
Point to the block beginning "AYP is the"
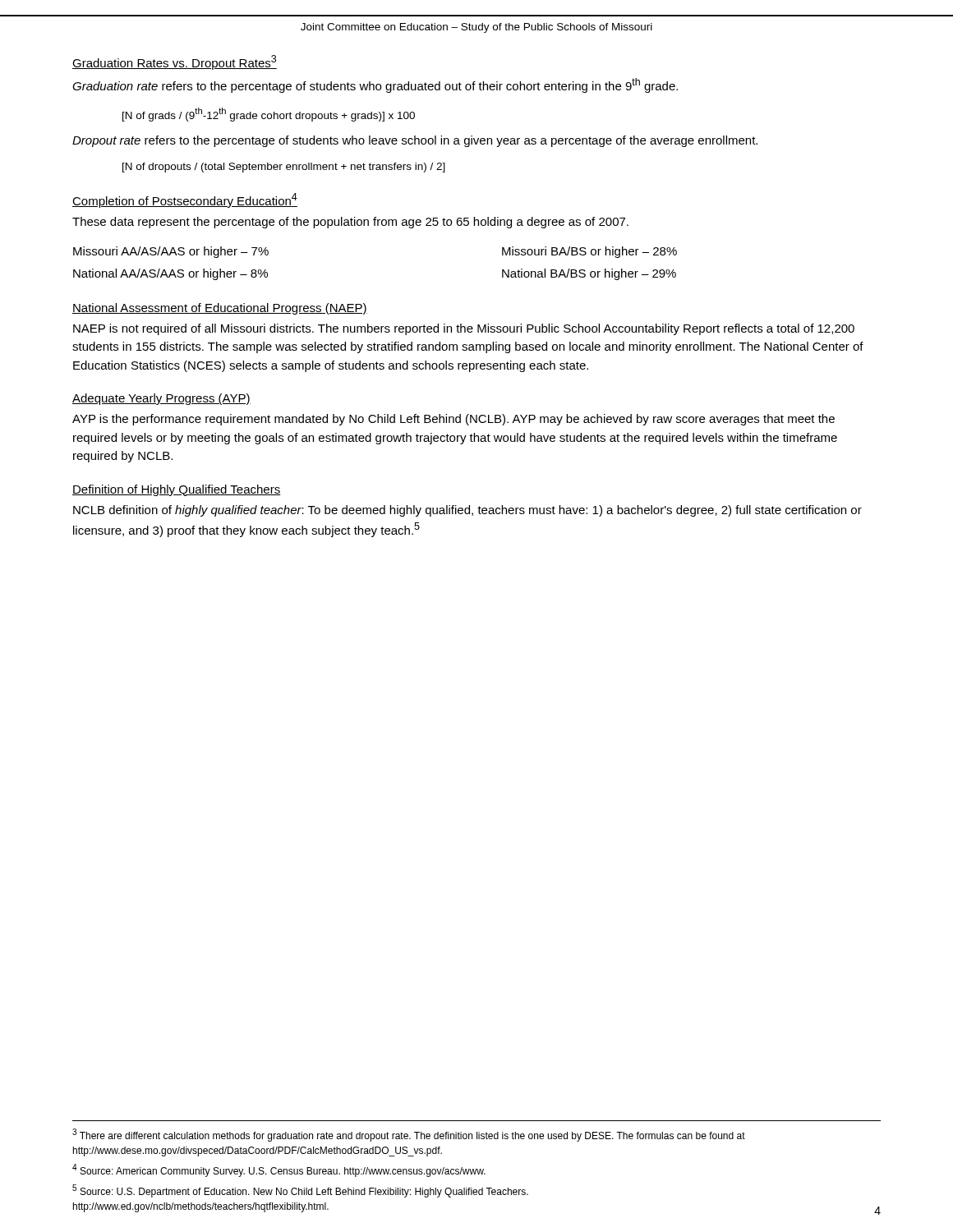point(455,437)
